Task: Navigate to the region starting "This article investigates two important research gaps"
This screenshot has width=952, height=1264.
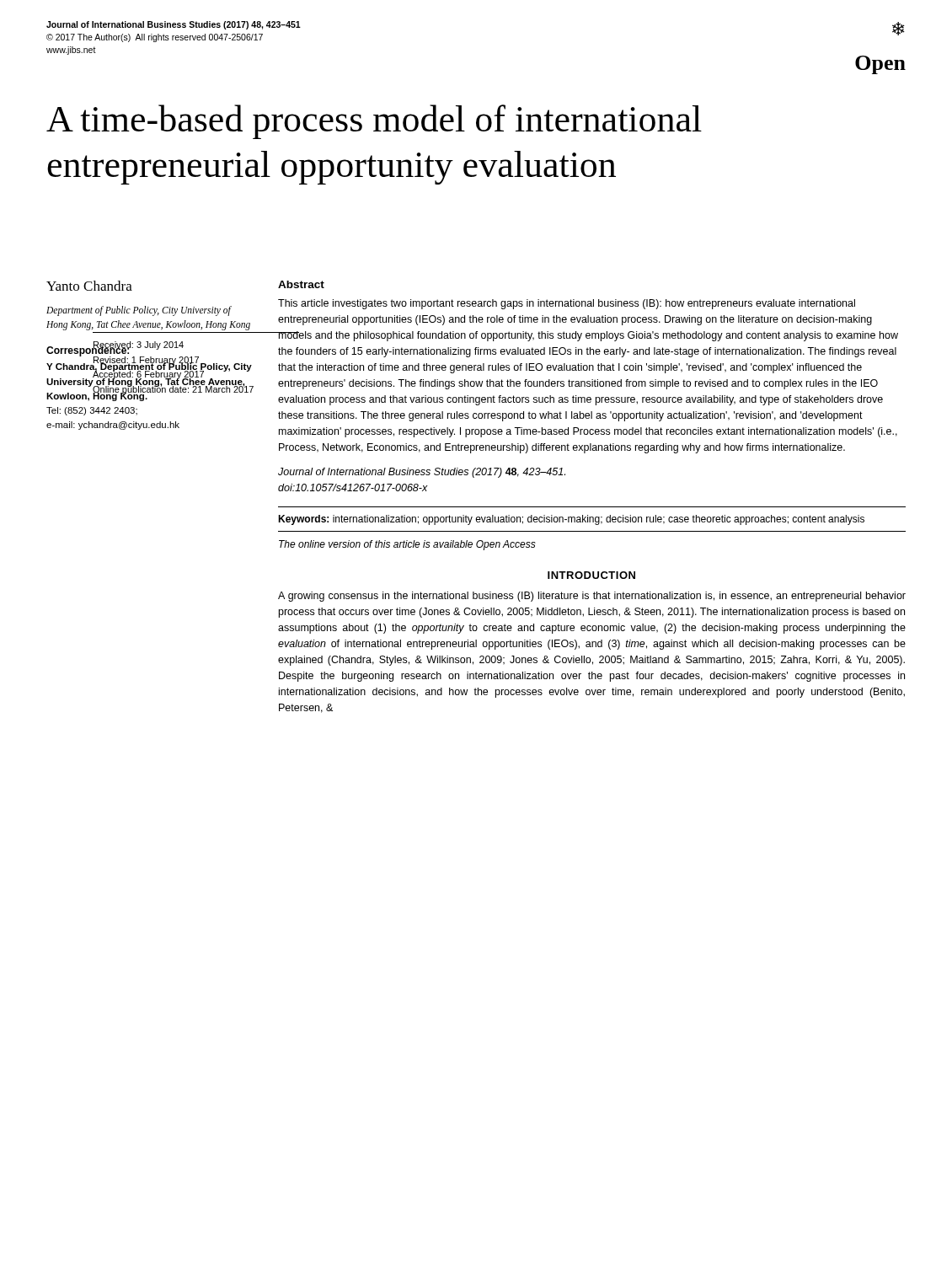Action: (x=588, y=375)
